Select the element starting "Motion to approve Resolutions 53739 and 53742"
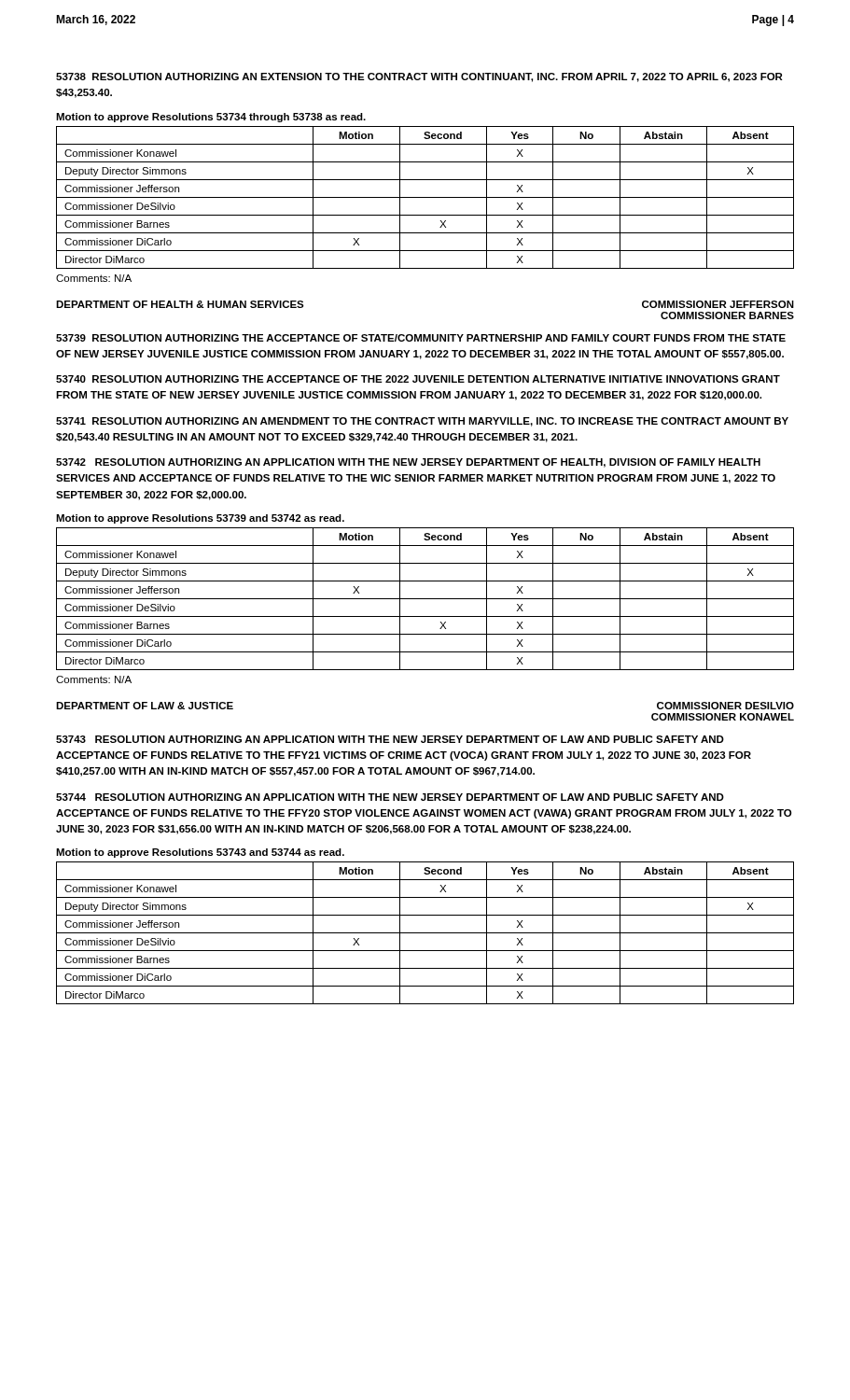The image size is (850, 1400). tap(200, 518)
